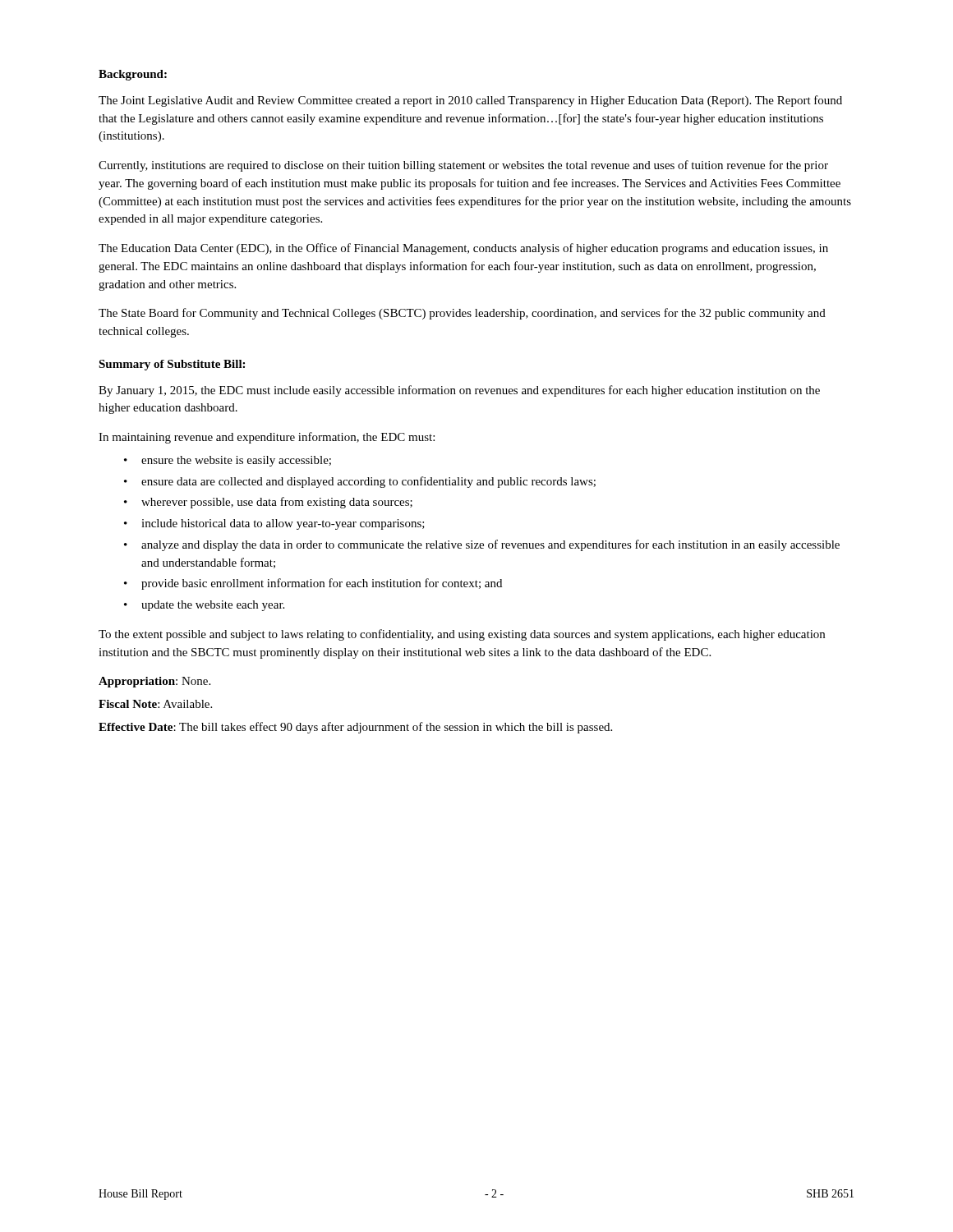Viewport: 953px width, 1232px height.
Task: Point to the block starting "• provide basic enrollment"
Action: click(489, 584)
